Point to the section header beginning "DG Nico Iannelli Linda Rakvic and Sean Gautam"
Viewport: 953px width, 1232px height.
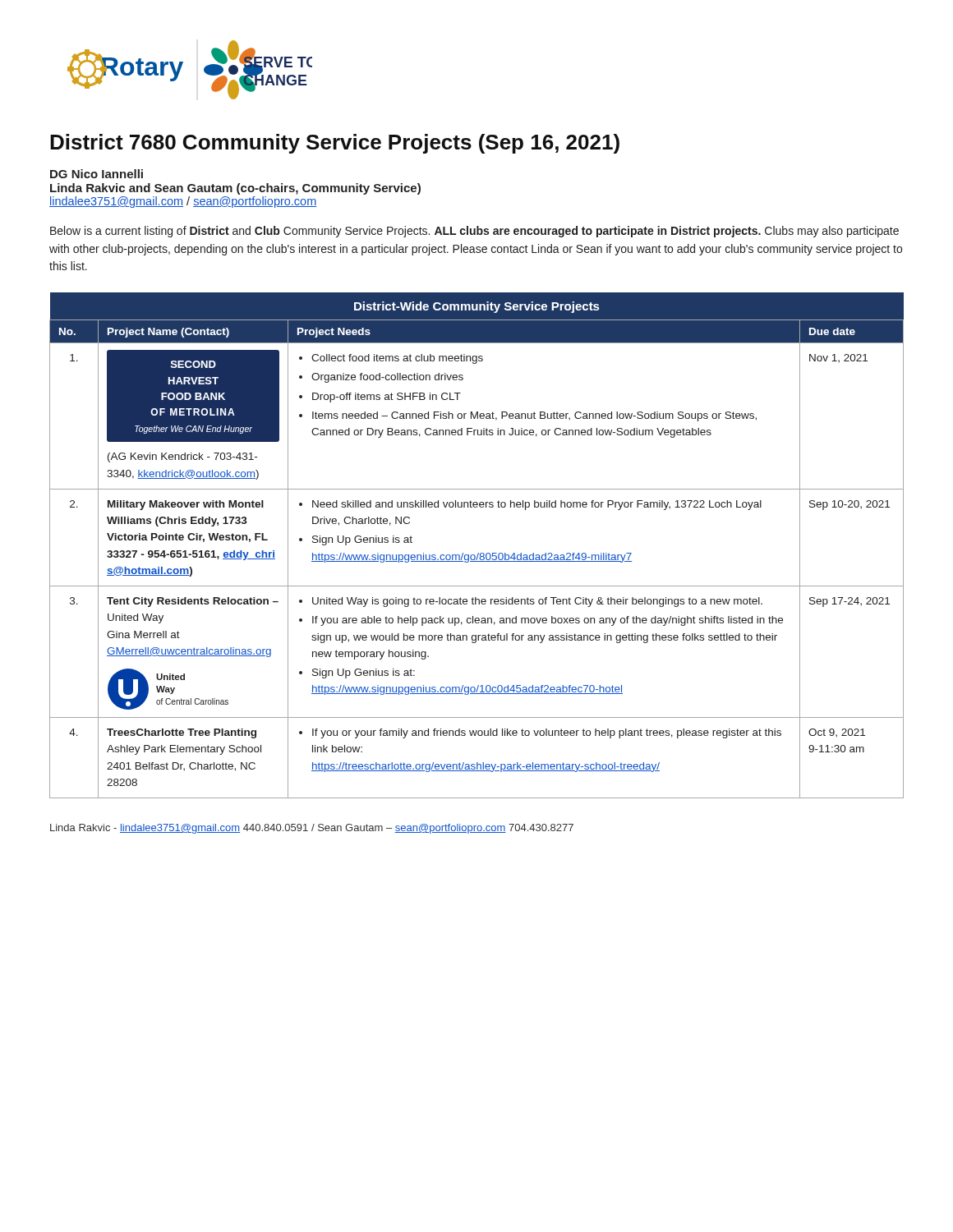(x=97, y=174)
